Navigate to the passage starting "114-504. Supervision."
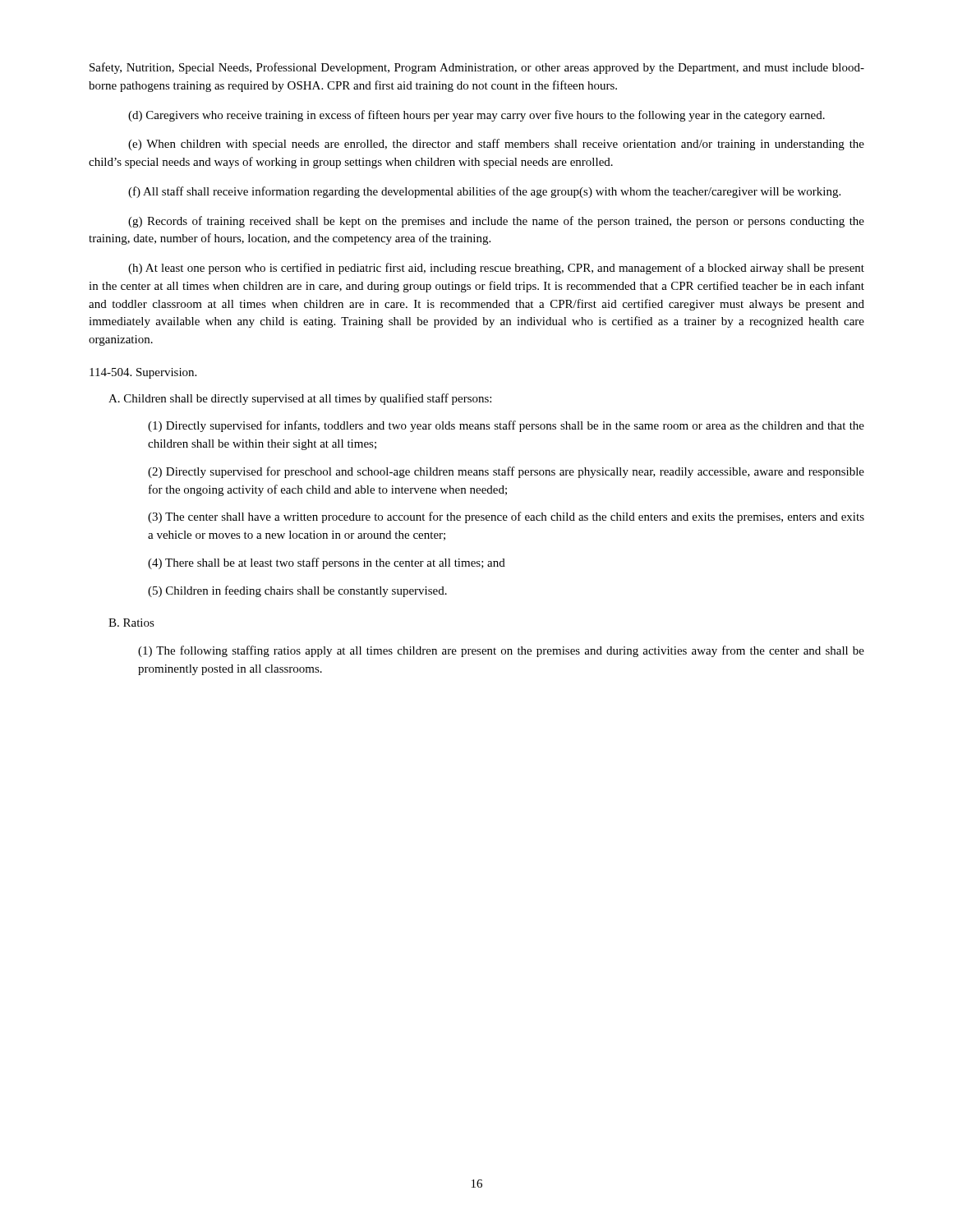This screenshot has height=1232, width=953. coord(143,373)
